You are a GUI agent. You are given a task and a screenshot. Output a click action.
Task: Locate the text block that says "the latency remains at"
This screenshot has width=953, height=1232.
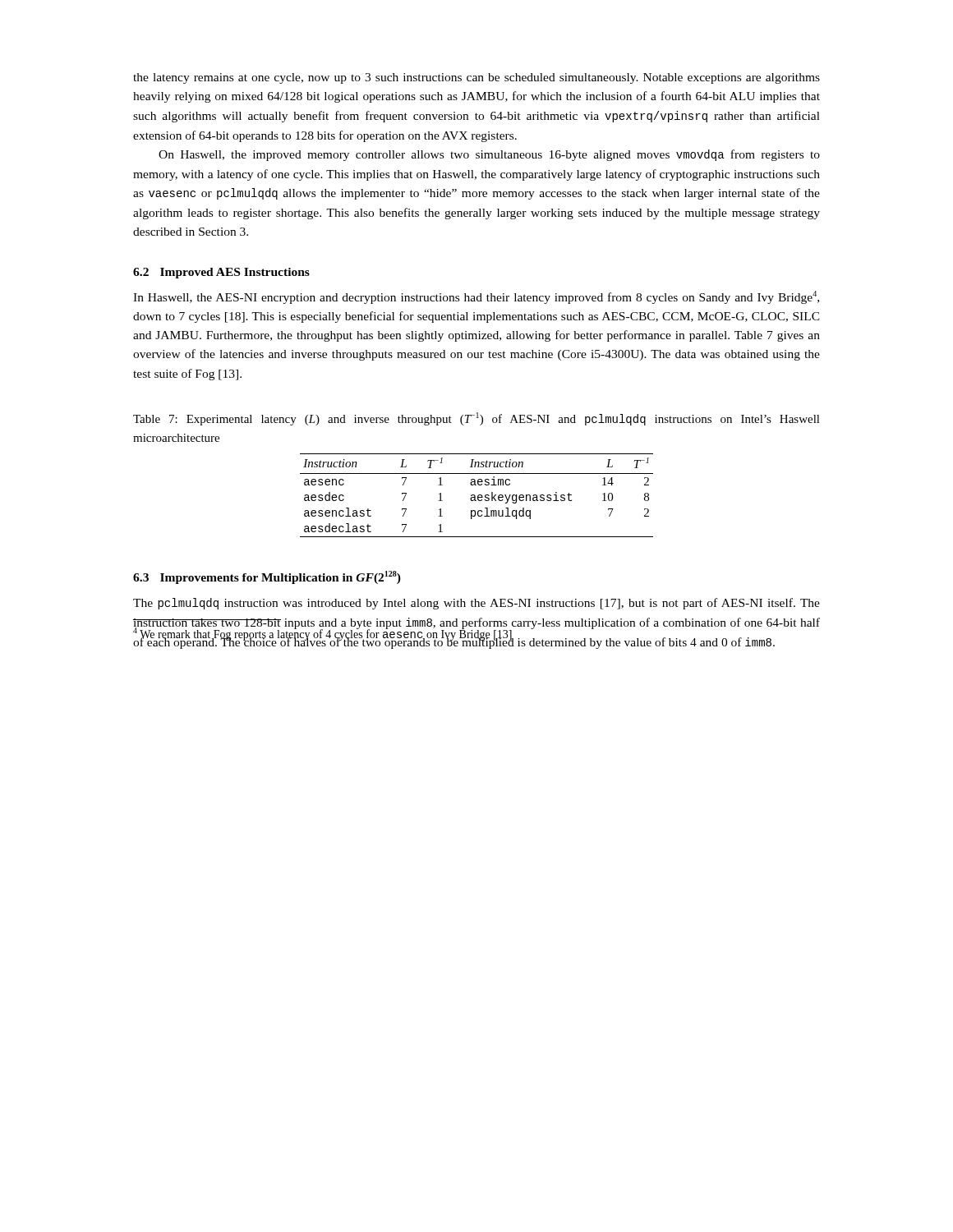tap(476, 106)
